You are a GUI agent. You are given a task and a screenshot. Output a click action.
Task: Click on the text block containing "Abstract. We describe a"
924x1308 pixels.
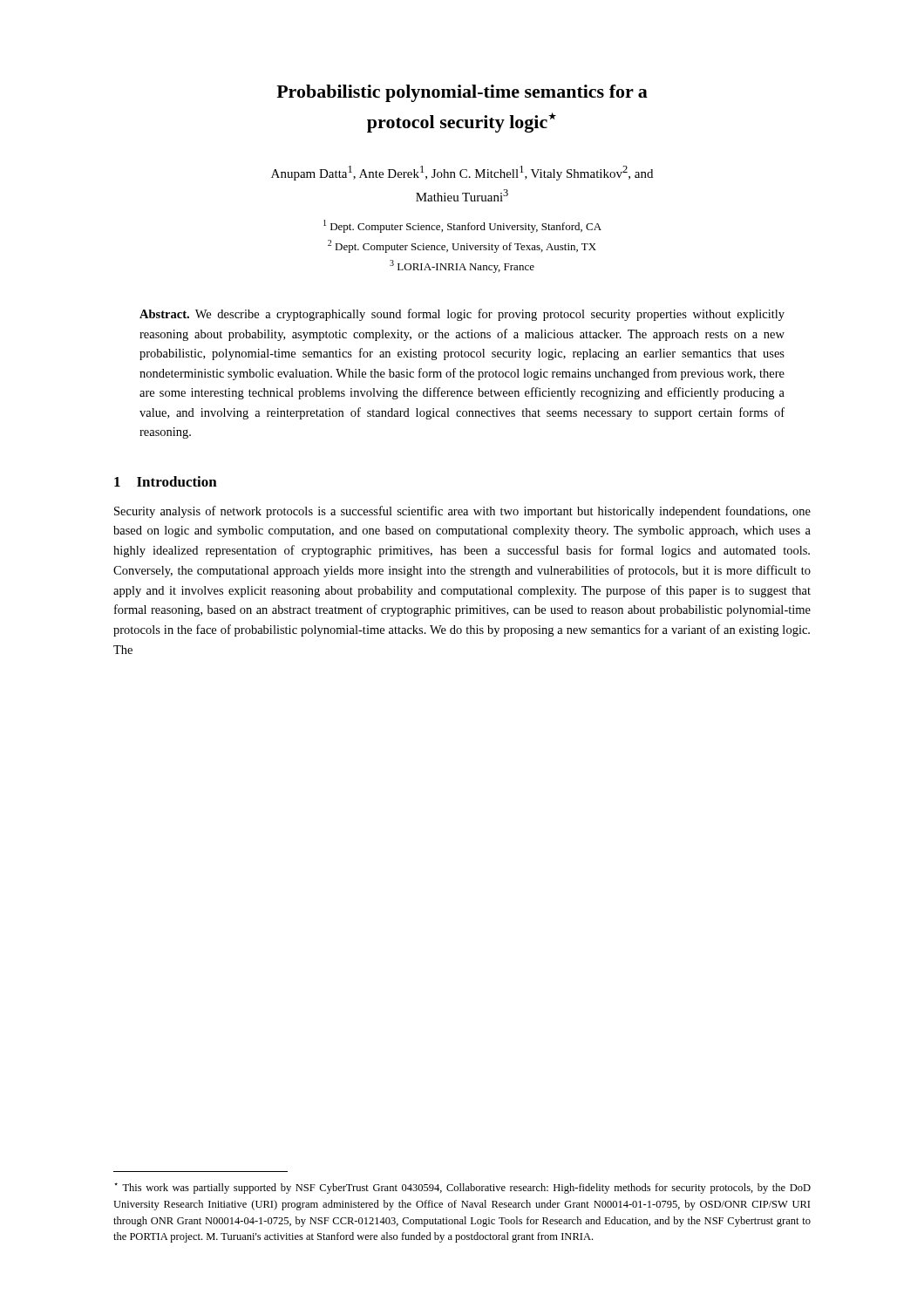462,373
